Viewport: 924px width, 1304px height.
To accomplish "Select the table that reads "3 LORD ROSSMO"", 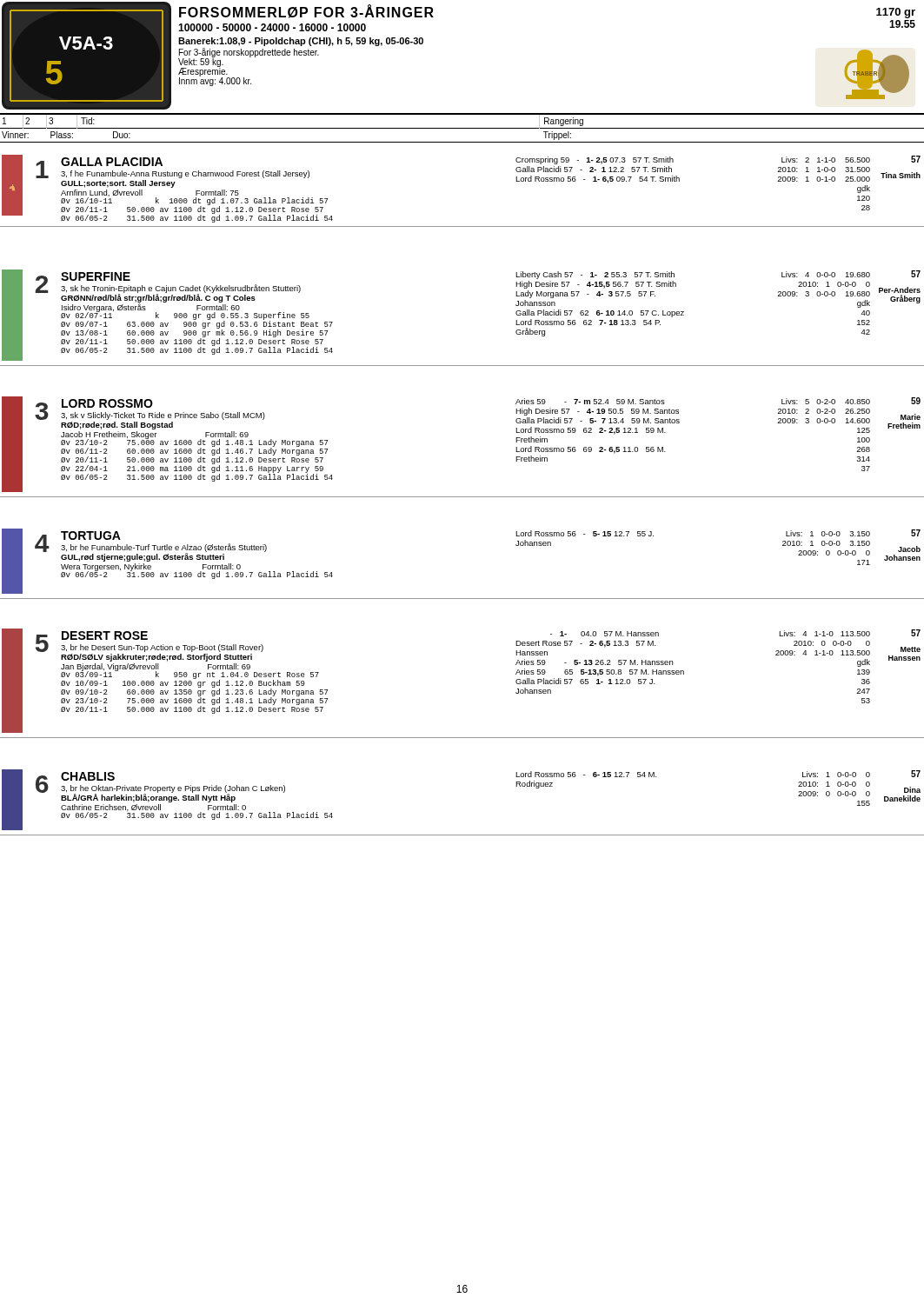I will click(x=462, y=446).
